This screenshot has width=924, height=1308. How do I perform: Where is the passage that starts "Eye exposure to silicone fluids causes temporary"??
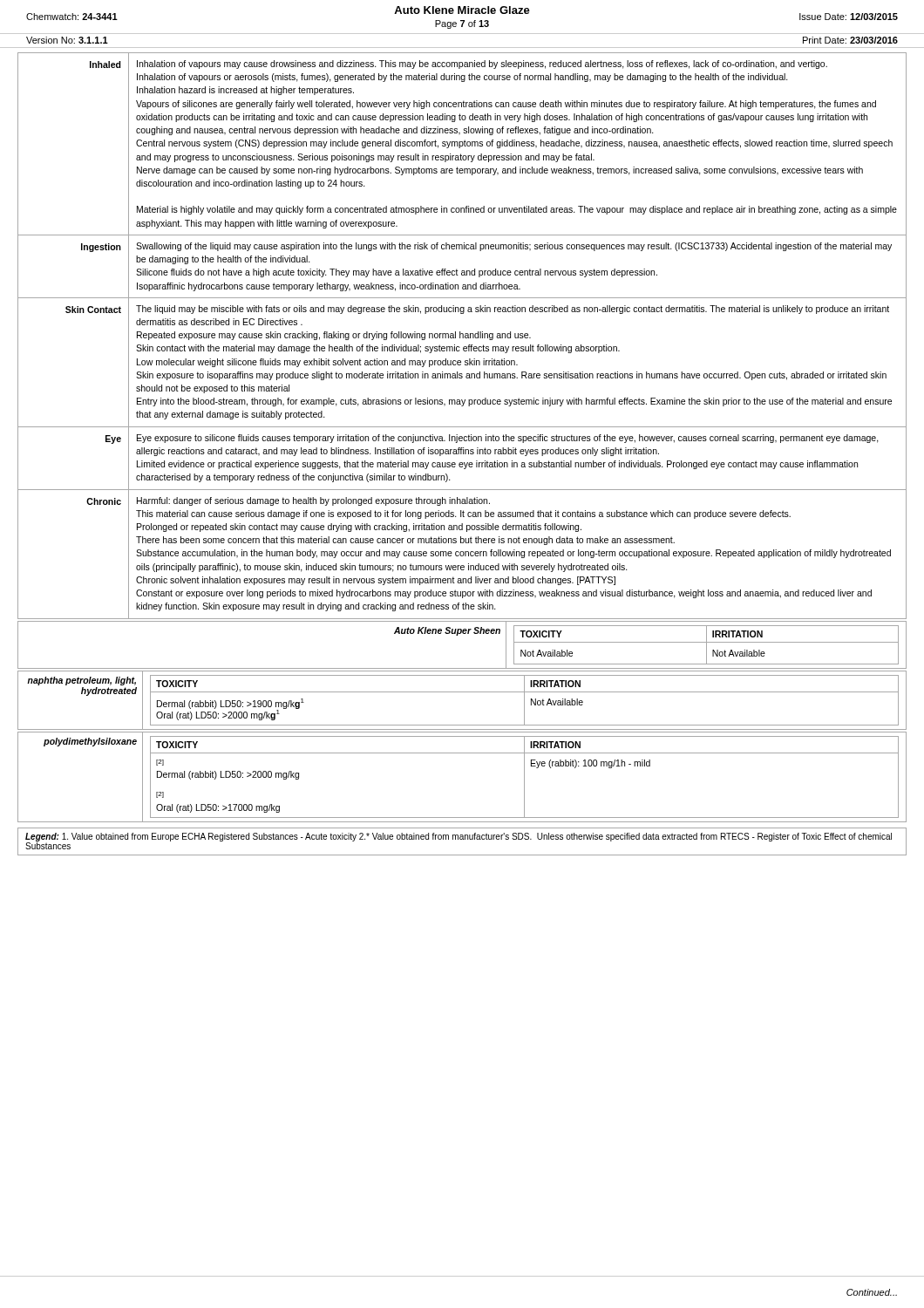pos(507,457)
